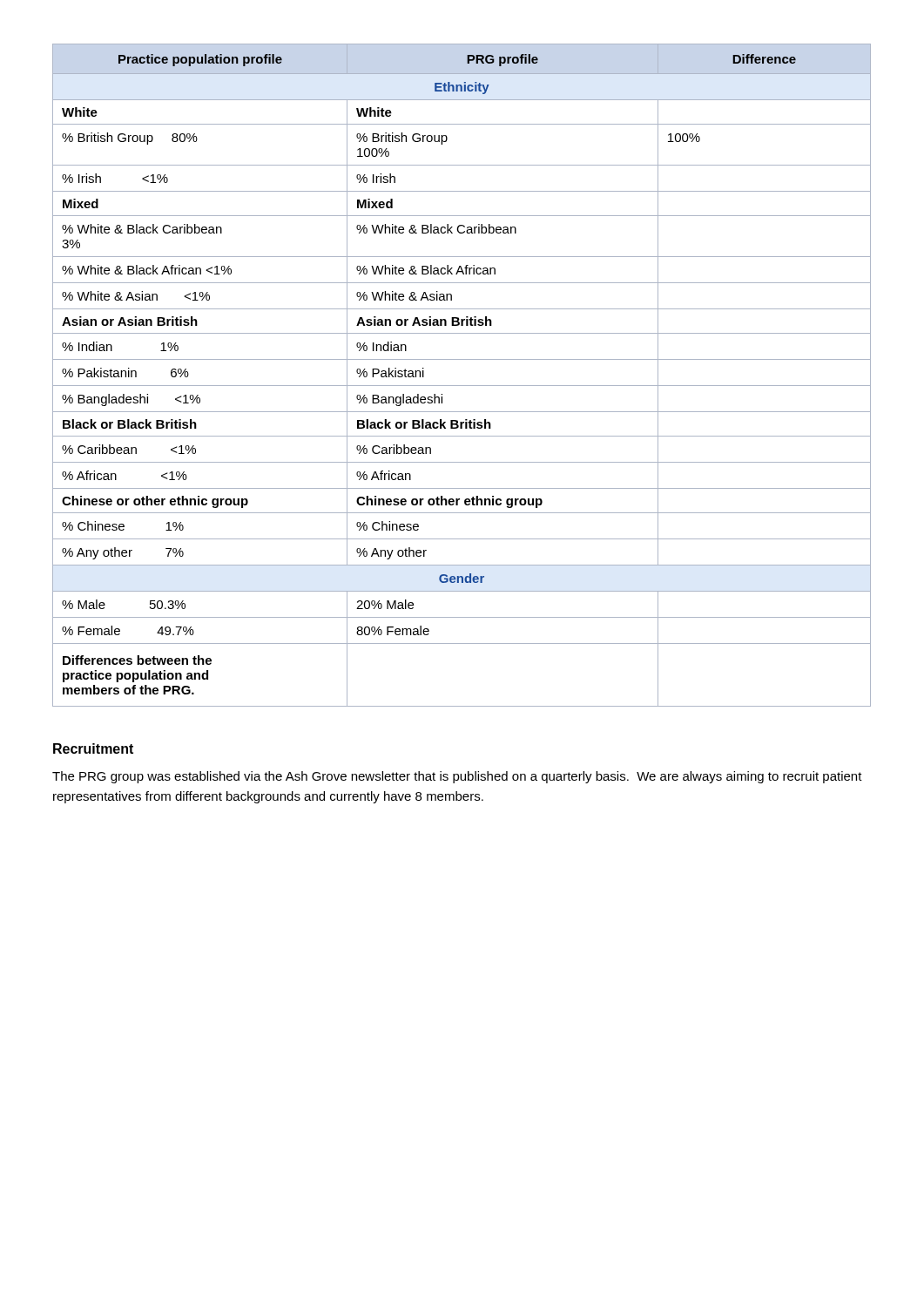
Task: Click on the text block that reads "The PRG group was established via"
Action: point(457,786)
